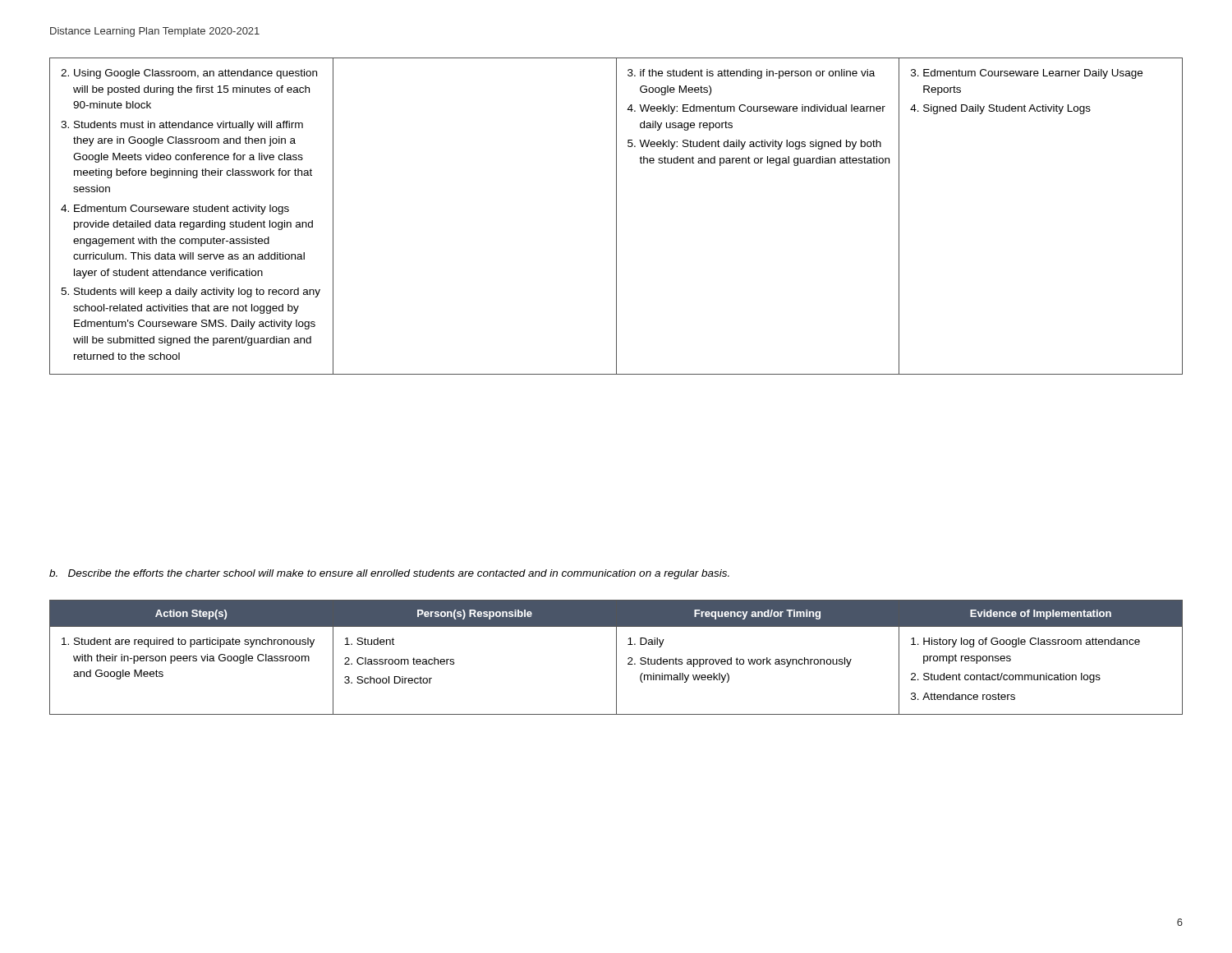
Task: Click on the text block with the text "b. Describe the efforts"
Action: (x=390, y=573)
